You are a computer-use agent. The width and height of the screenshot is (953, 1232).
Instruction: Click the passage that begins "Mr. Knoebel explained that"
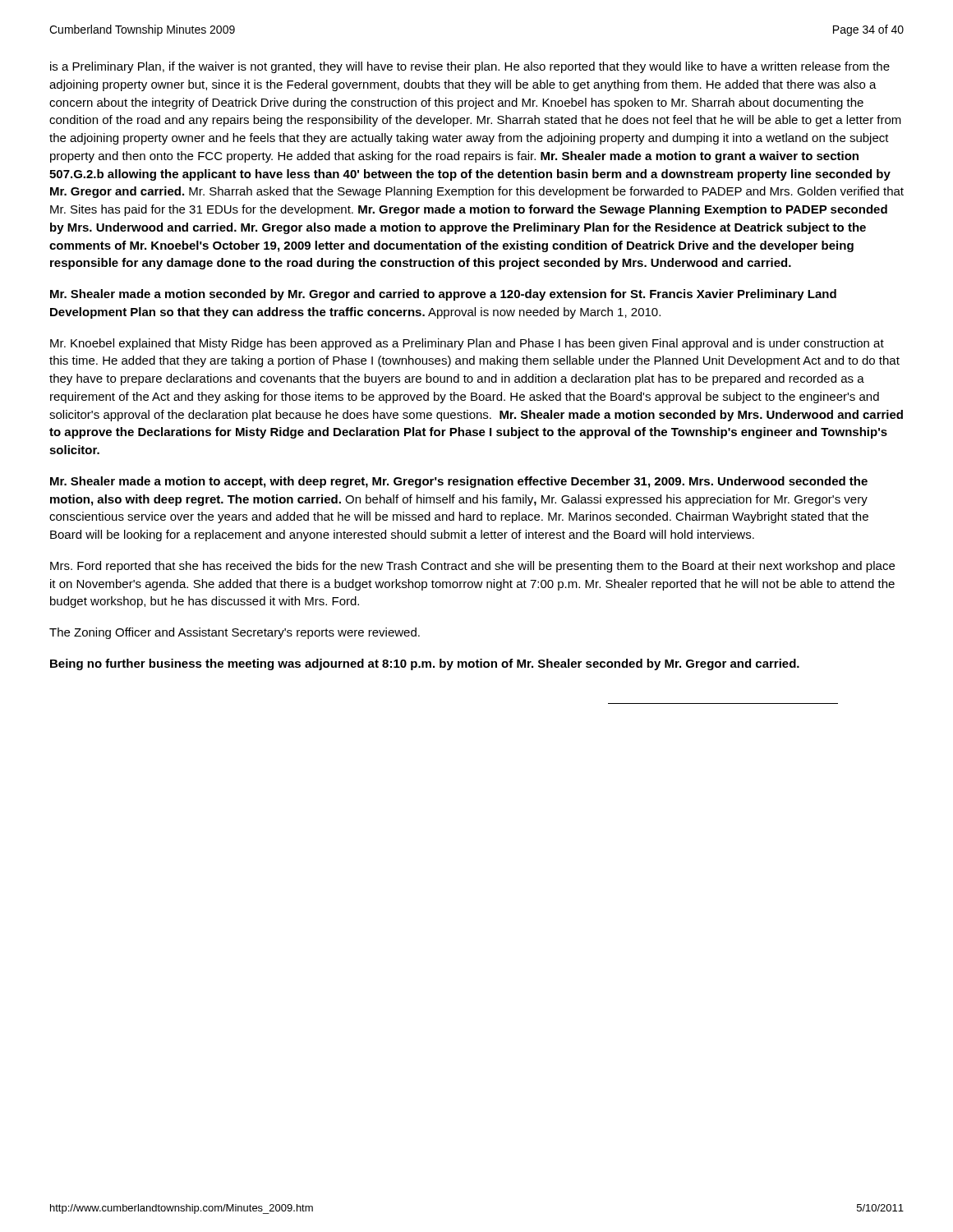(x=476, y=396)
